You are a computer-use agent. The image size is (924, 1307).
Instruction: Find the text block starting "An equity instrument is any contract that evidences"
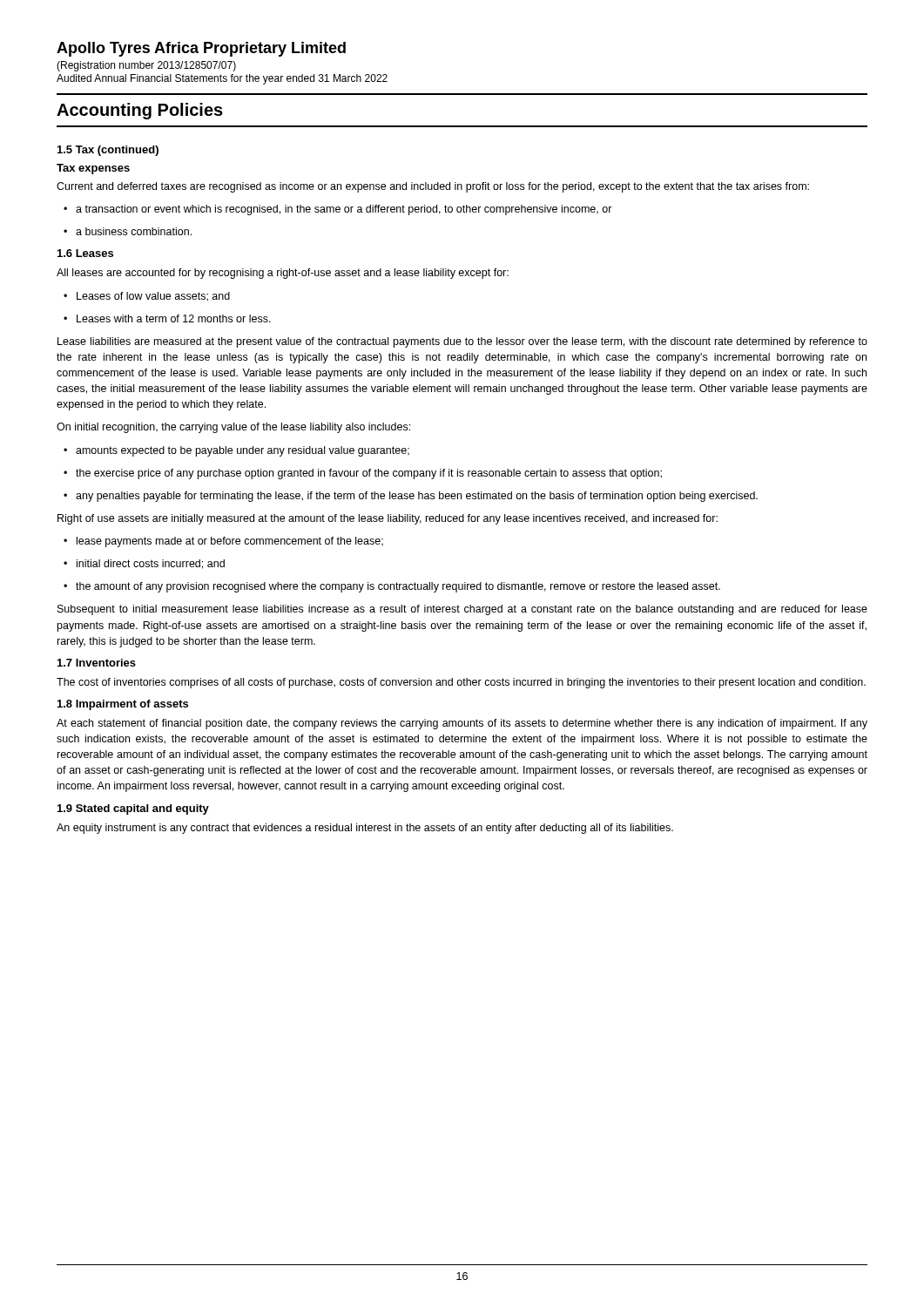[462, 827]
